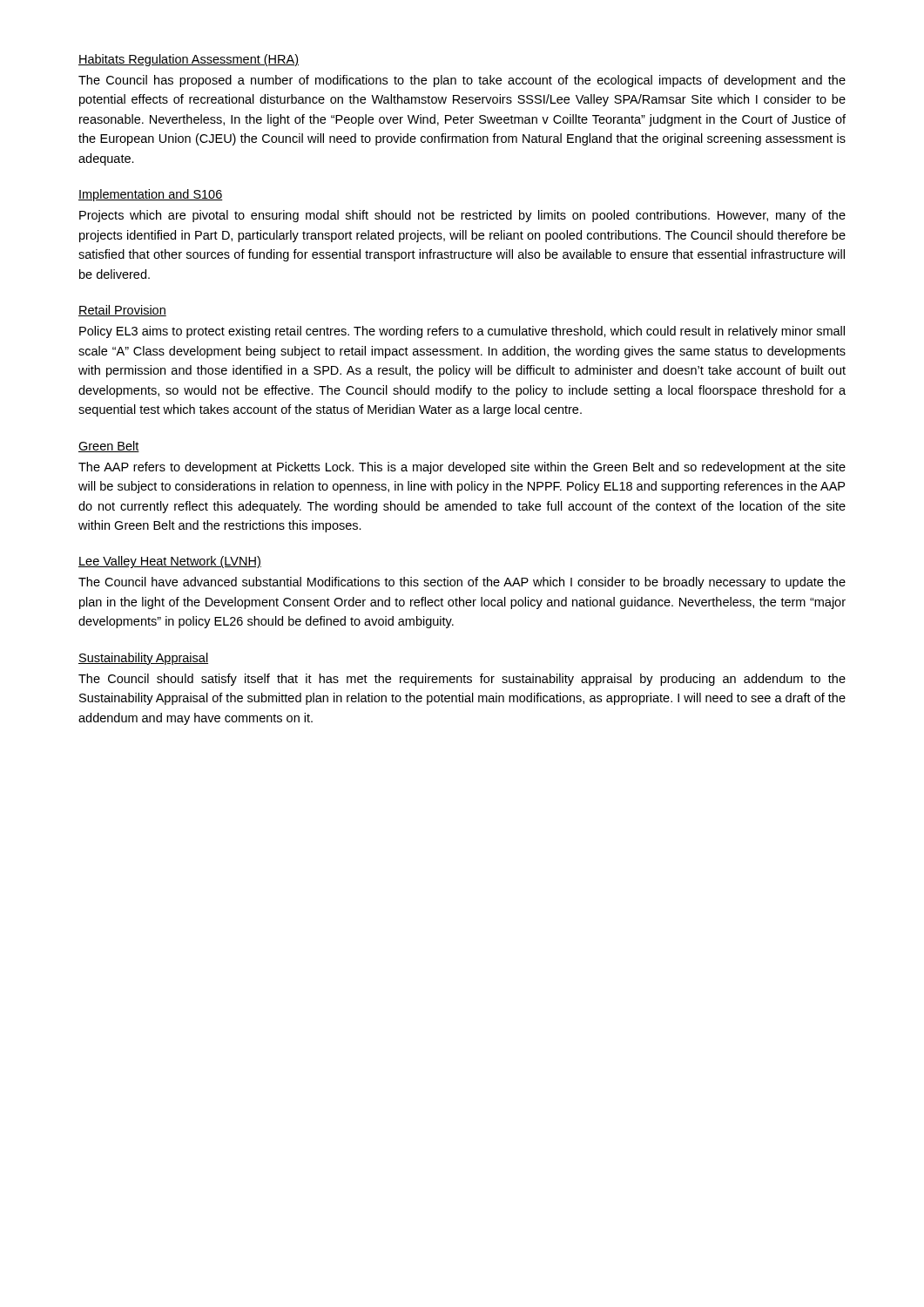Locate the block of text that opens with "Projects which are pivotal to ensuring"
This screenshot has height=1307, width=924.
(x=462, y=245)
